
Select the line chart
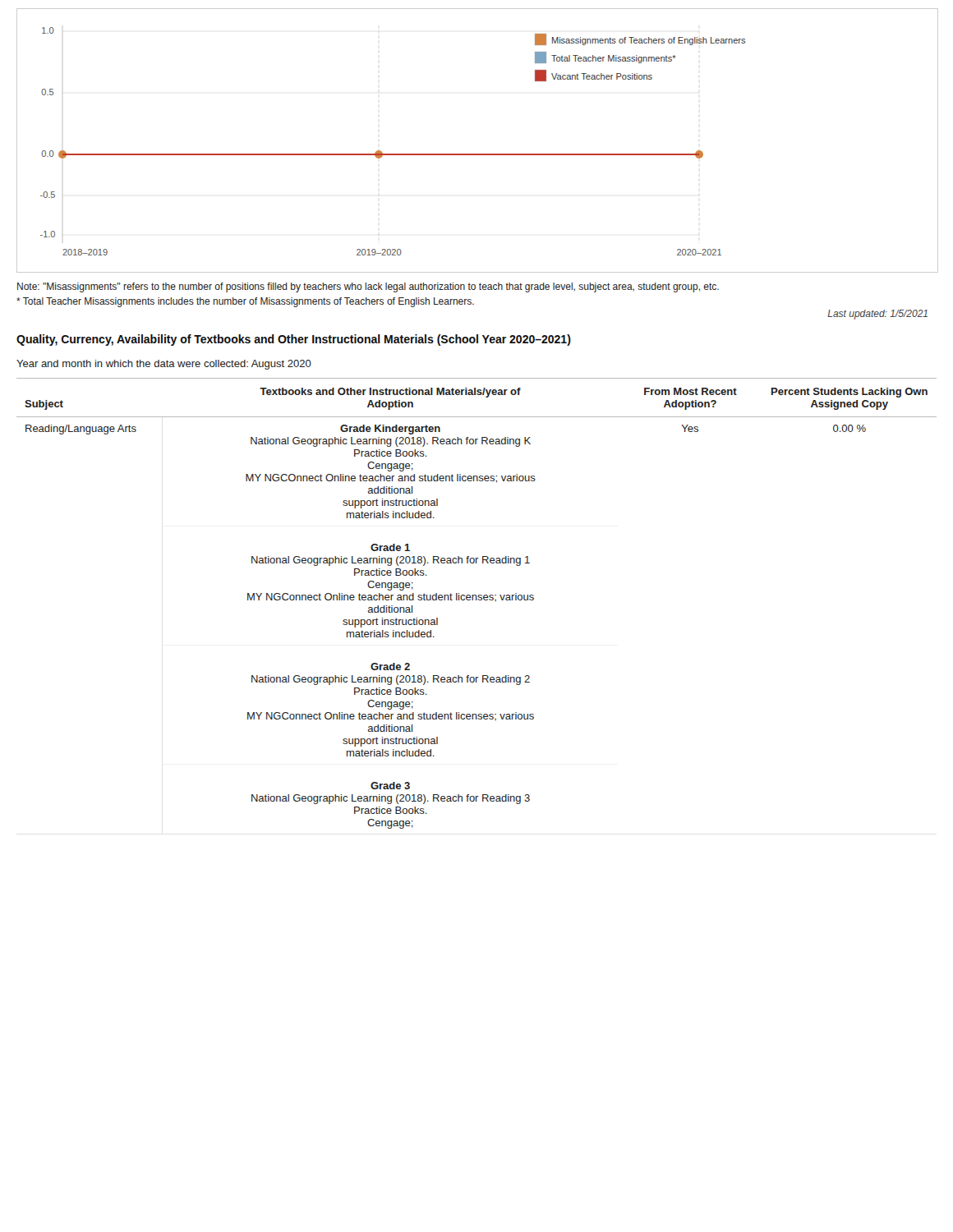click(476, 140)
